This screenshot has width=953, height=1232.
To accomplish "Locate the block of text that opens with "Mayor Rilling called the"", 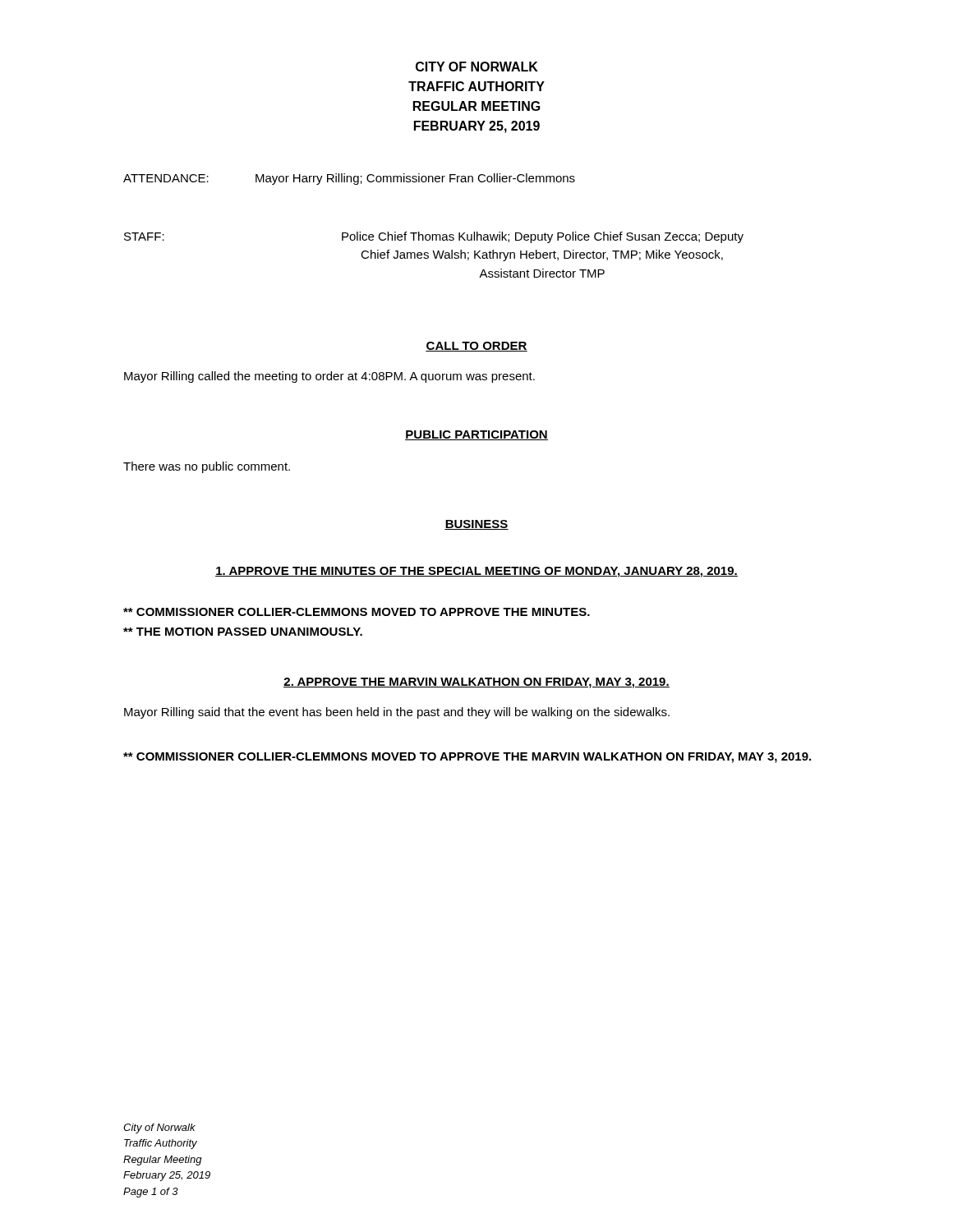I will (x=329, y=376).
